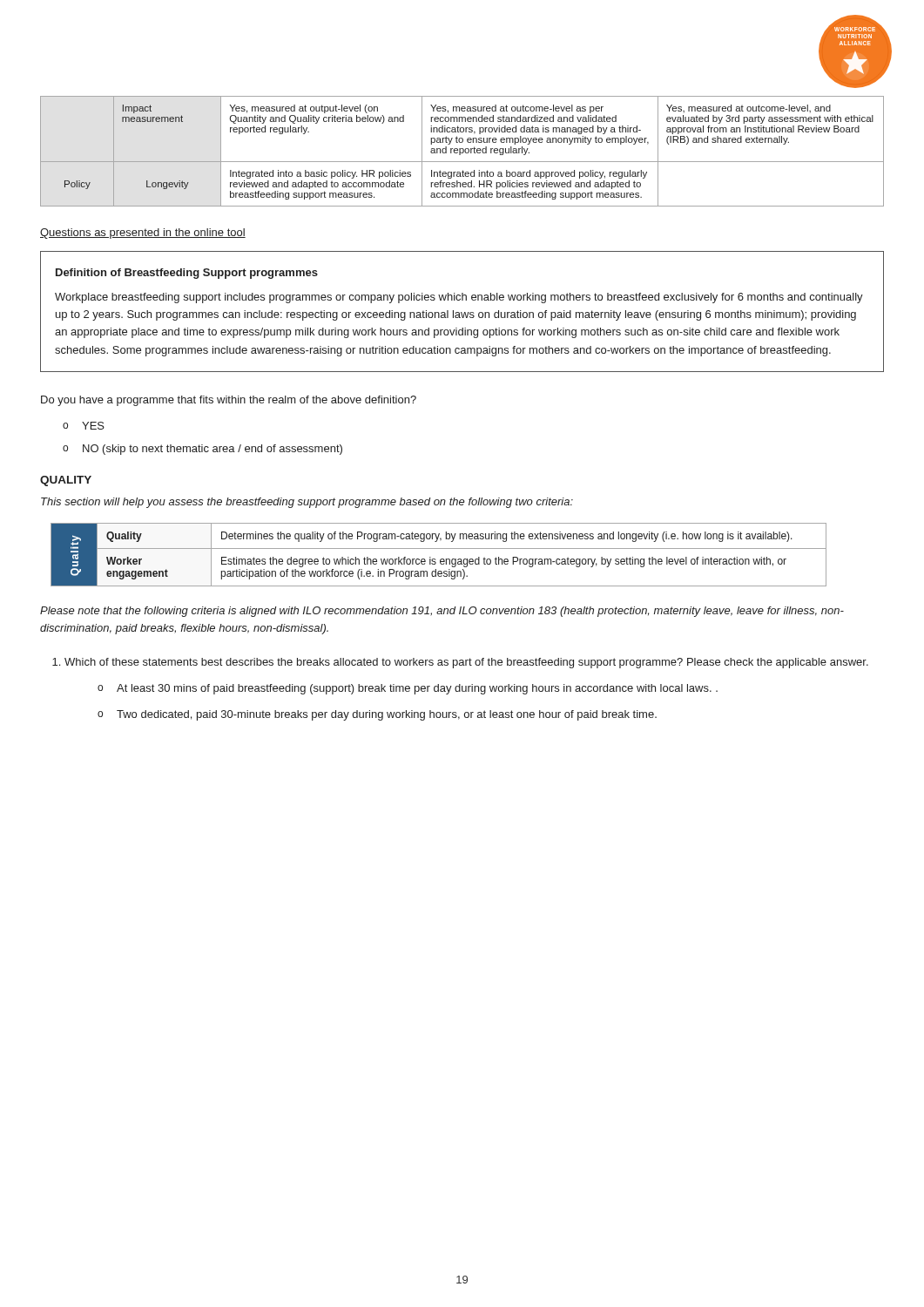Click on the list item with the text "NO (skip to next"
924x1307 pixels.
(202, 450)
